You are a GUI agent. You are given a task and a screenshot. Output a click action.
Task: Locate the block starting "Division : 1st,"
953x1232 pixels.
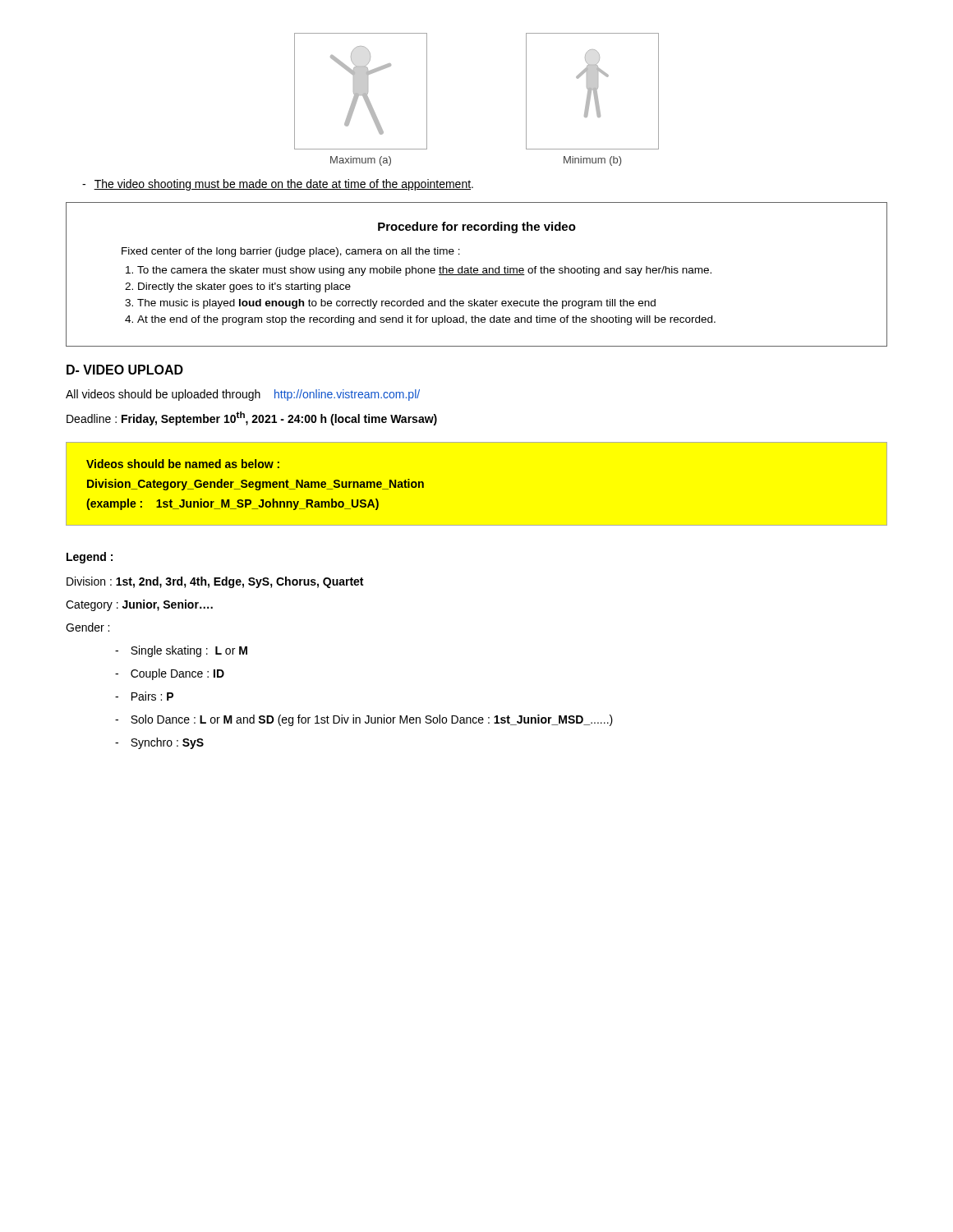pos(215,581)
